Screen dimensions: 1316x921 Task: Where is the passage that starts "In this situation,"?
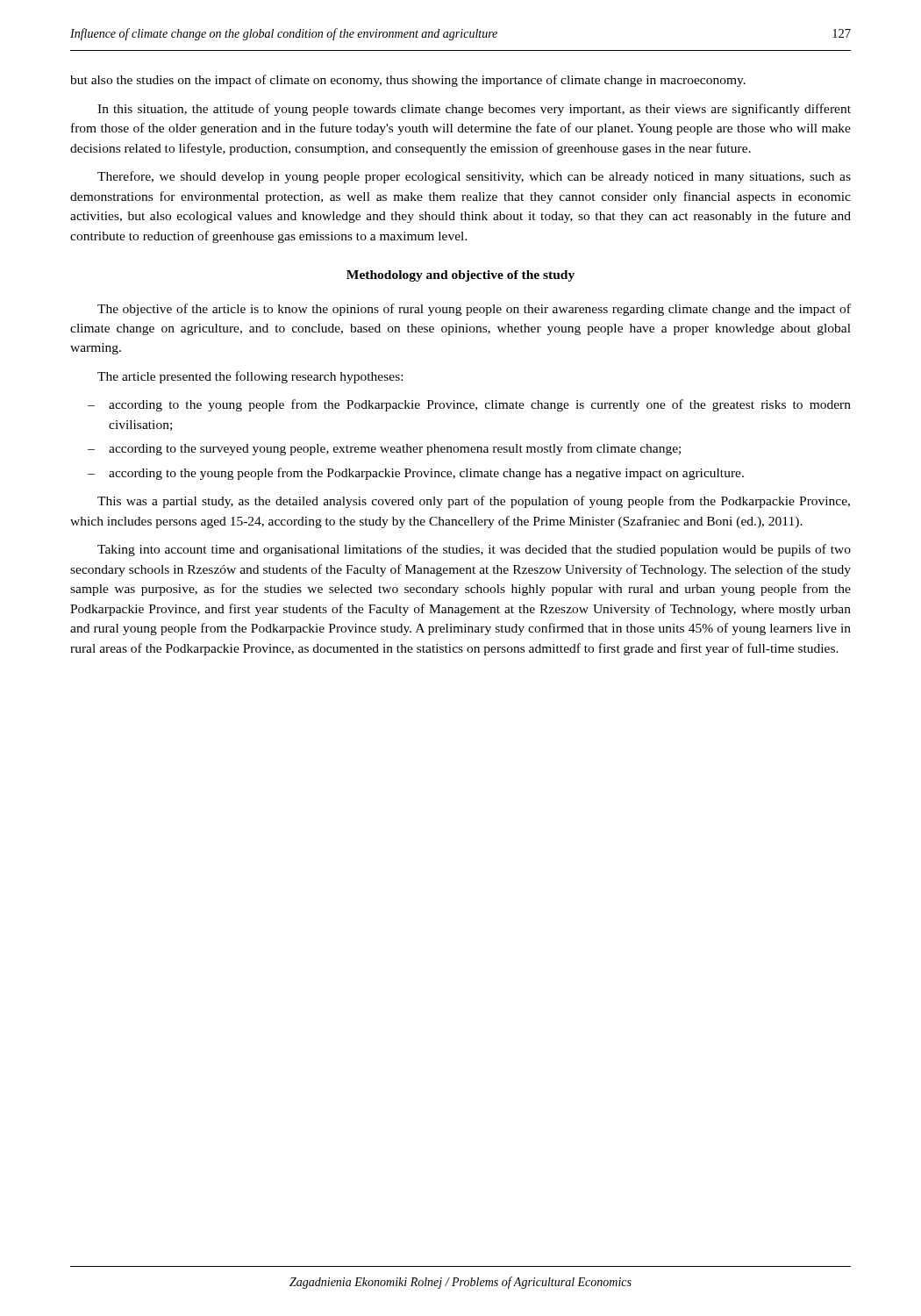click(x=460, y=128)
